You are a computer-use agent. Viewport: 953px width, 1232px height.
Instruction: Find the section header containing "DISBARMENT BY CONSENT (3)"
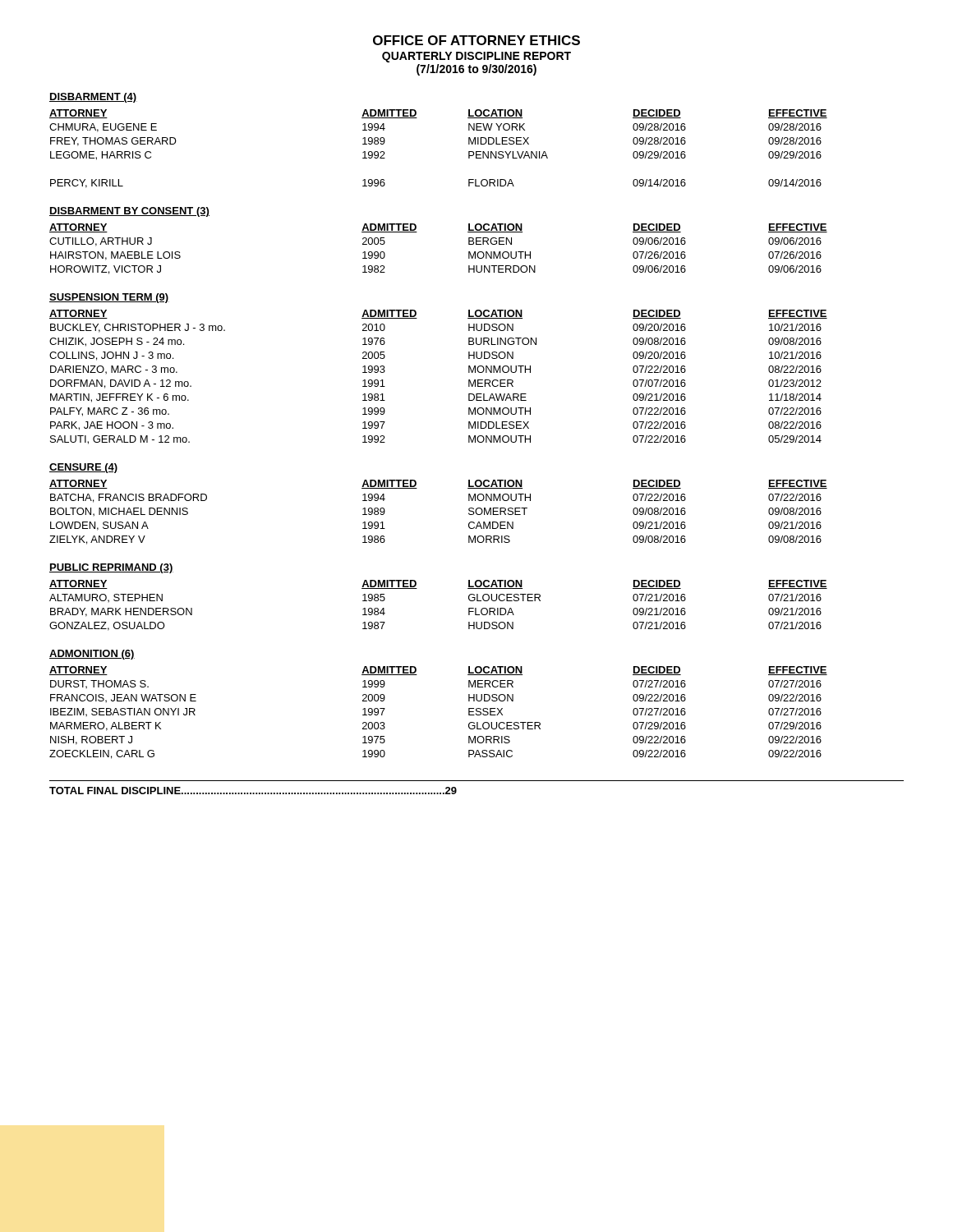(x=129, y=211)
